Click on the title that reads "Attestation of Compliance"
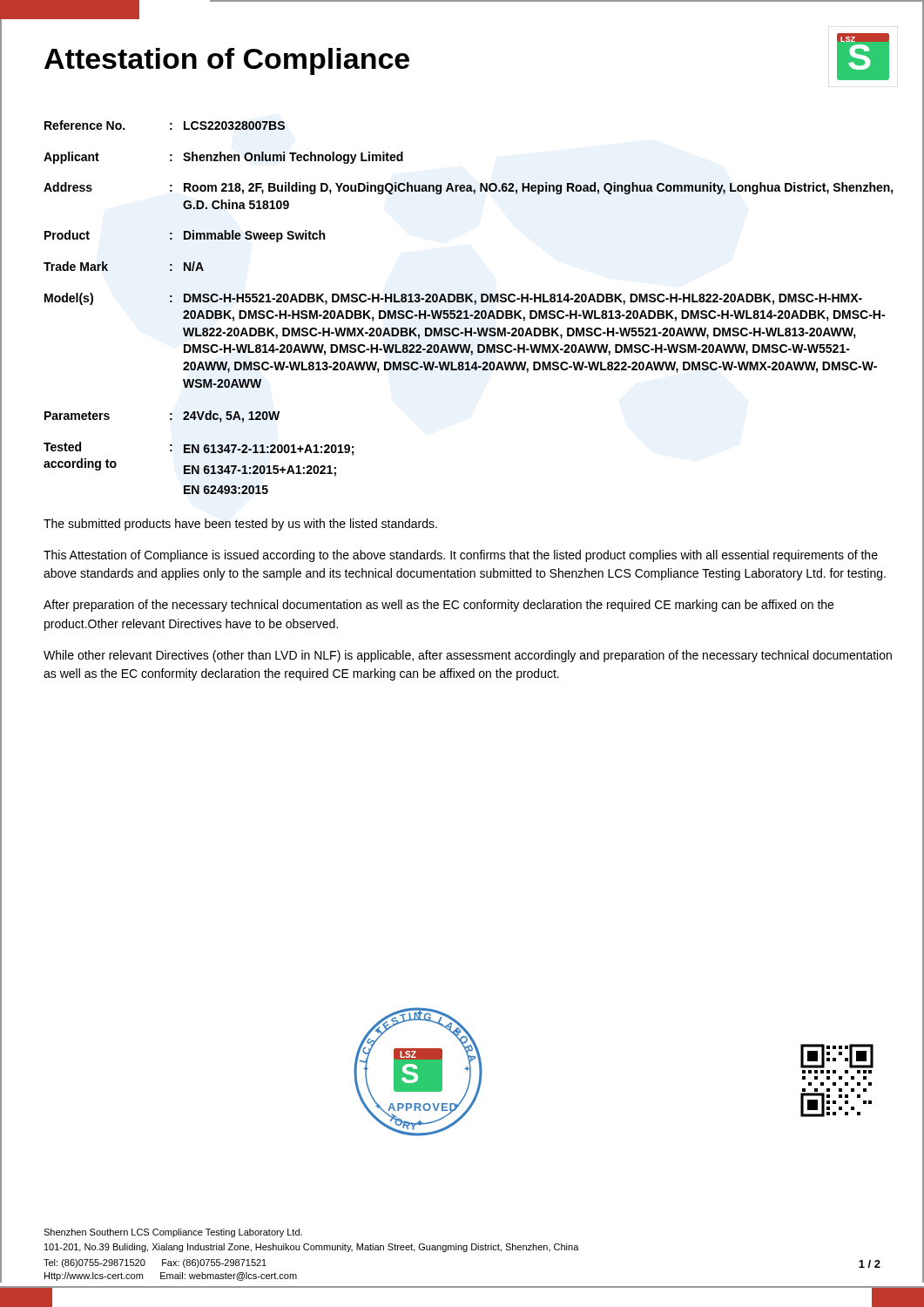924x1307 pixels. click(x=370, y=59)
